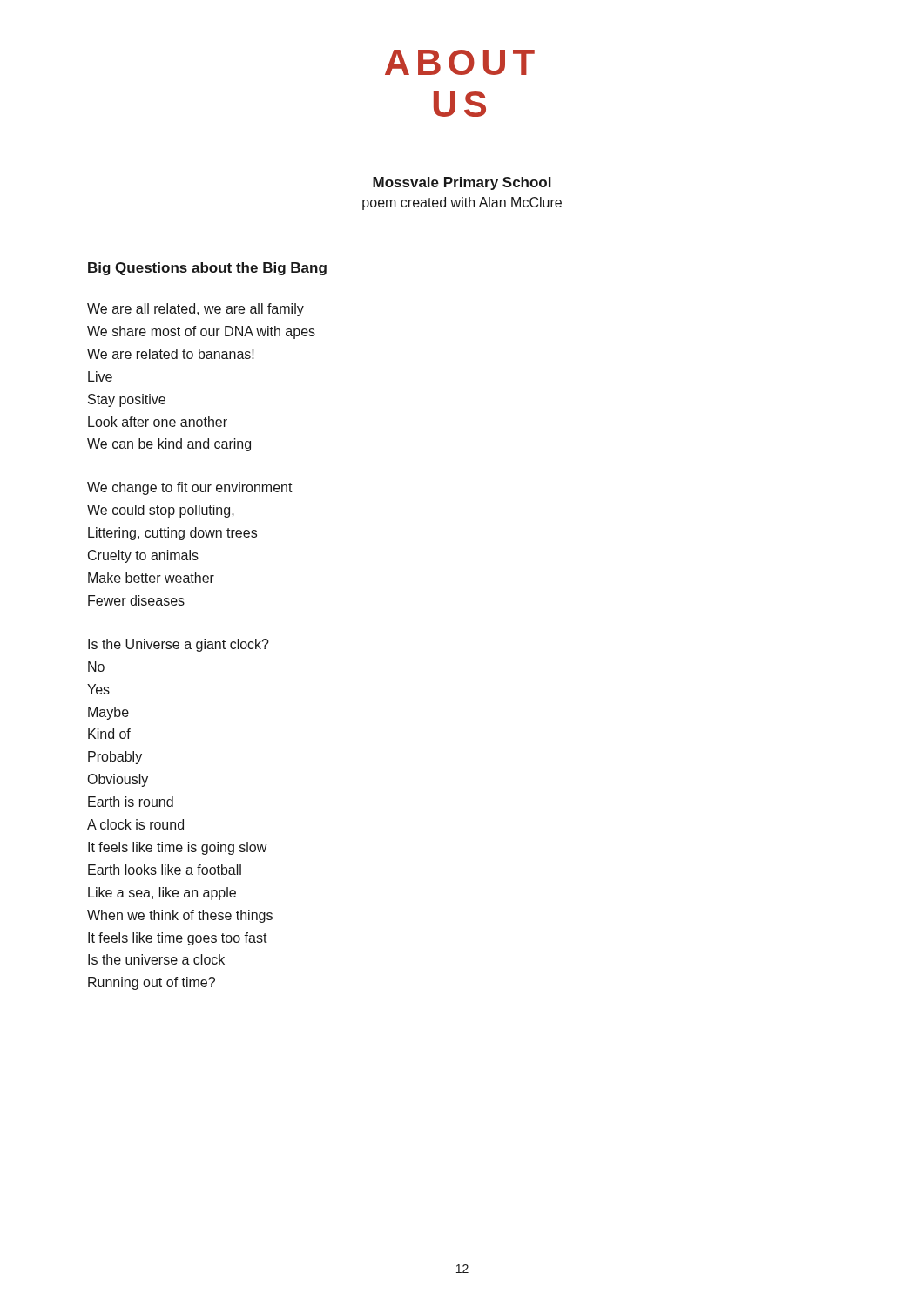Locate the block of text that opens with "Is the Universe a giant clock? No"
The height and width of the screenshot is (1307, 924).
179,645
